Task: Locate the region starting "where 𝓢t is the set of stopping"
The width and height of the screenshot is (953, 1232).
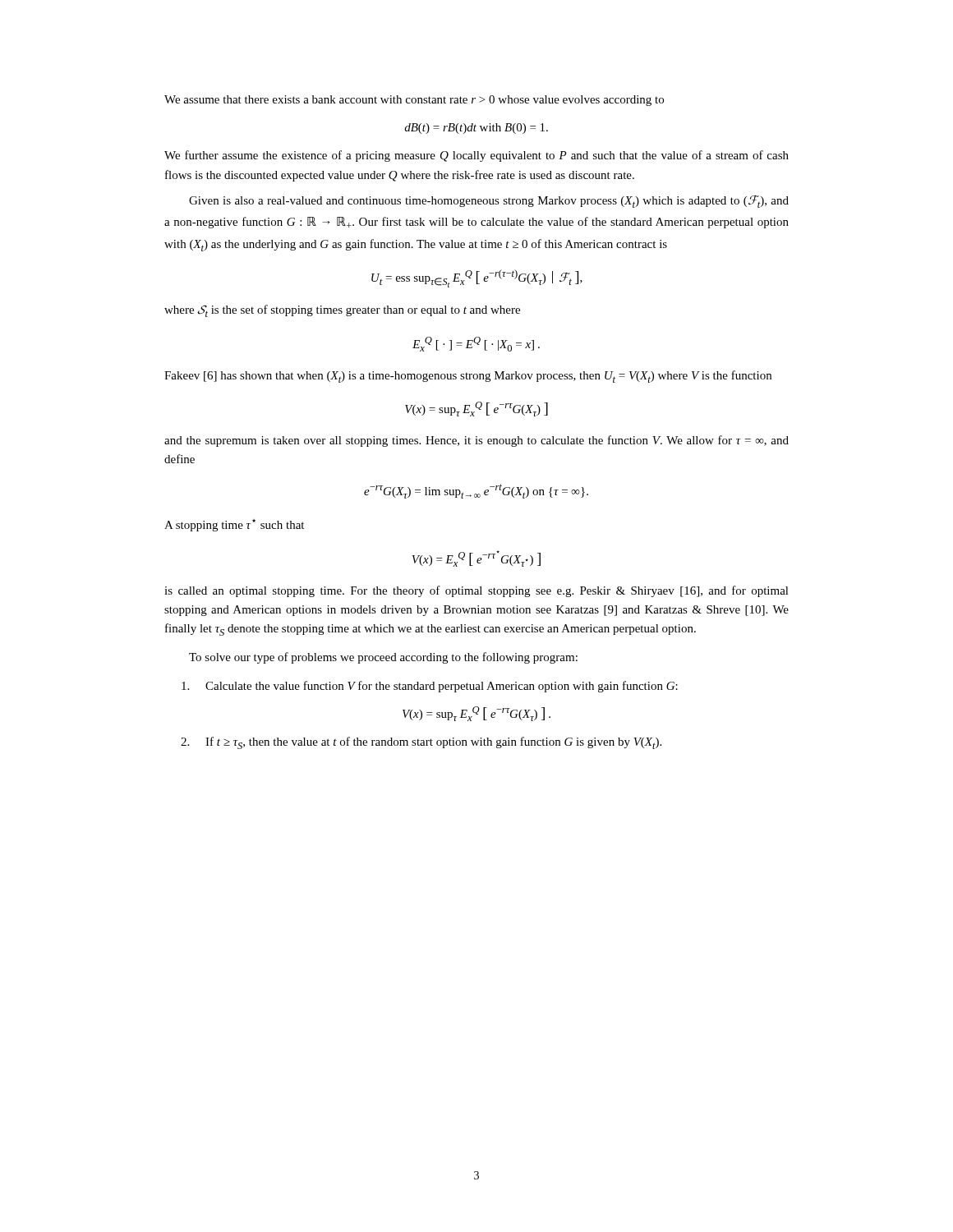Action: (342, 312)
